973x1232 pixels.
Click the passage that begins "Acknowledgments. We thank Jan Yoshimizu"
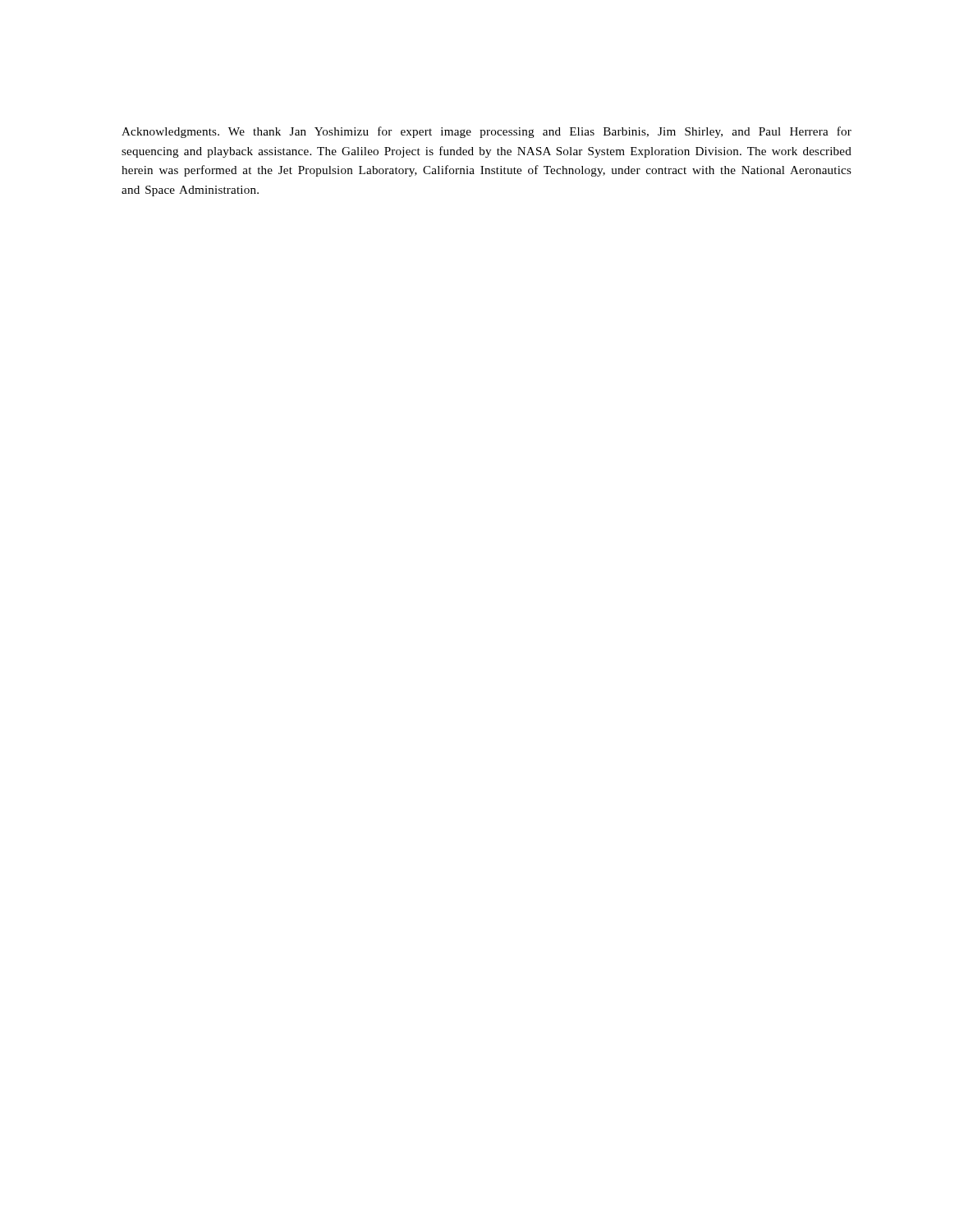486,160
